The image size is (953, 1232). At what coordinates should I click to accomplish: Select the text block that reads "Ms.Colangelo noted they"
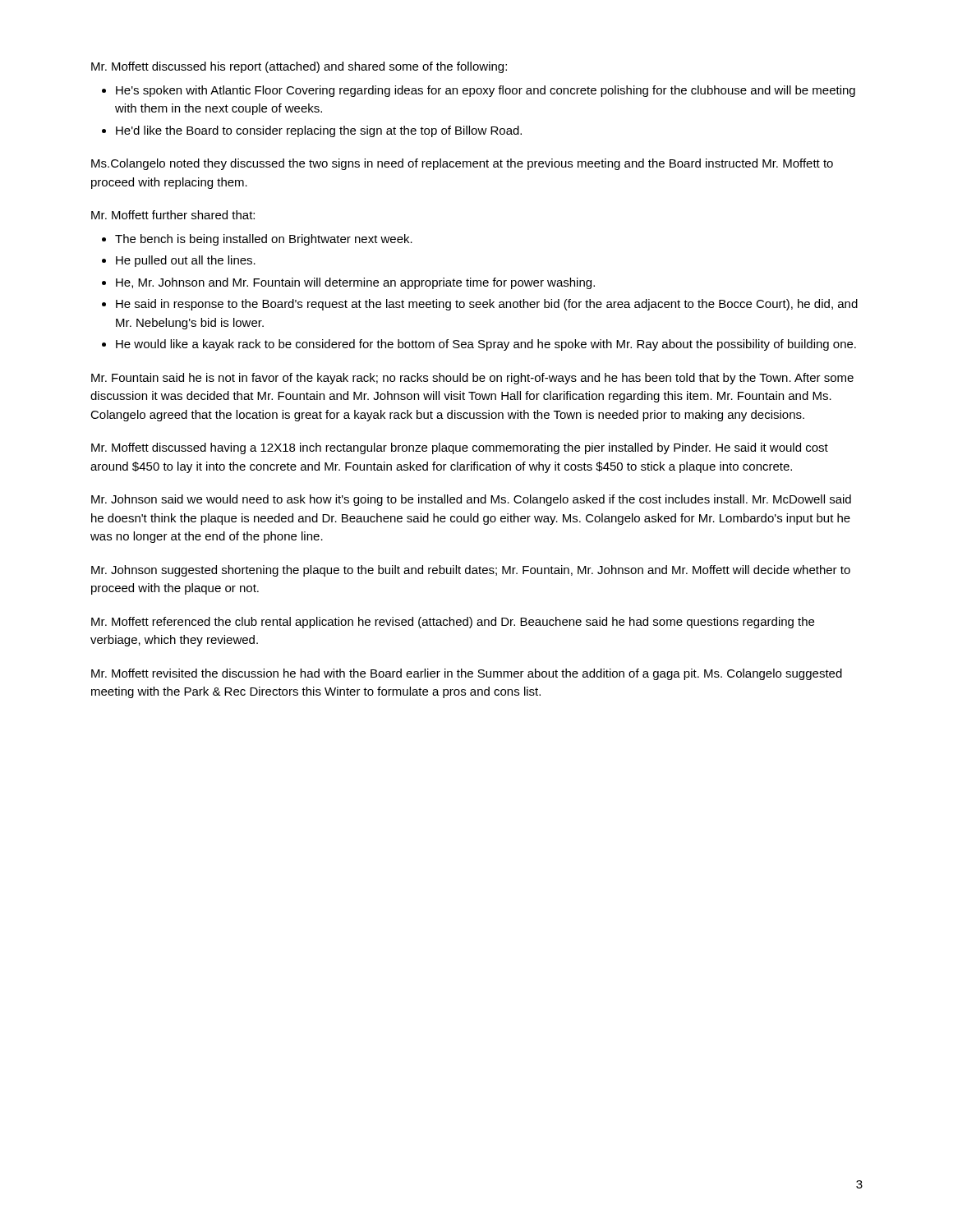coord(462,172)
